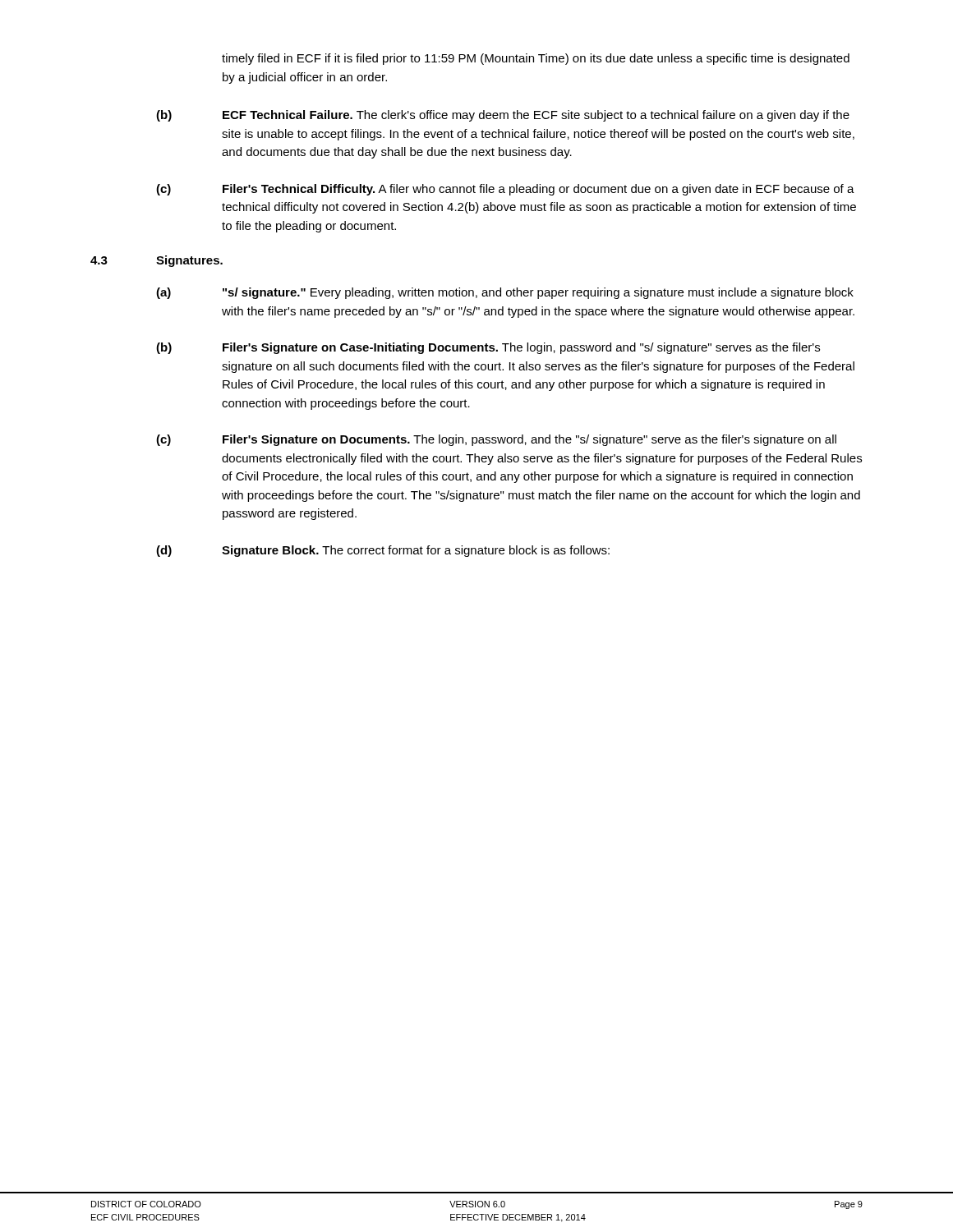Screen dimensions: 1232x953
Task: Locate the text block starting "timely filed in ECF"
Action: (x=536, y=67)
